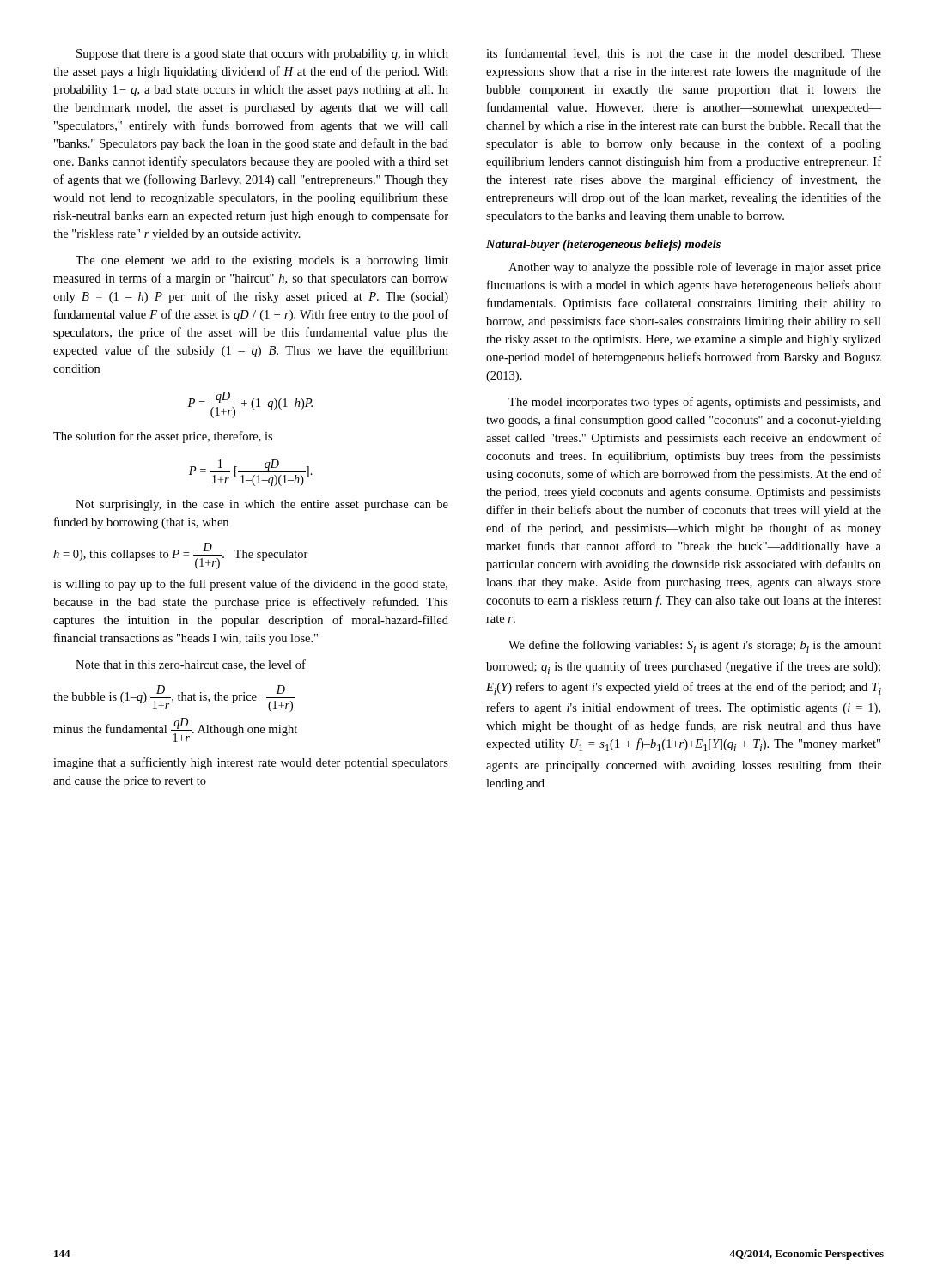Locate the block of text that opens with "Not surprisingly, in the case in"
Viewport: 937px width, 1288px height.
tap(251, 572)
